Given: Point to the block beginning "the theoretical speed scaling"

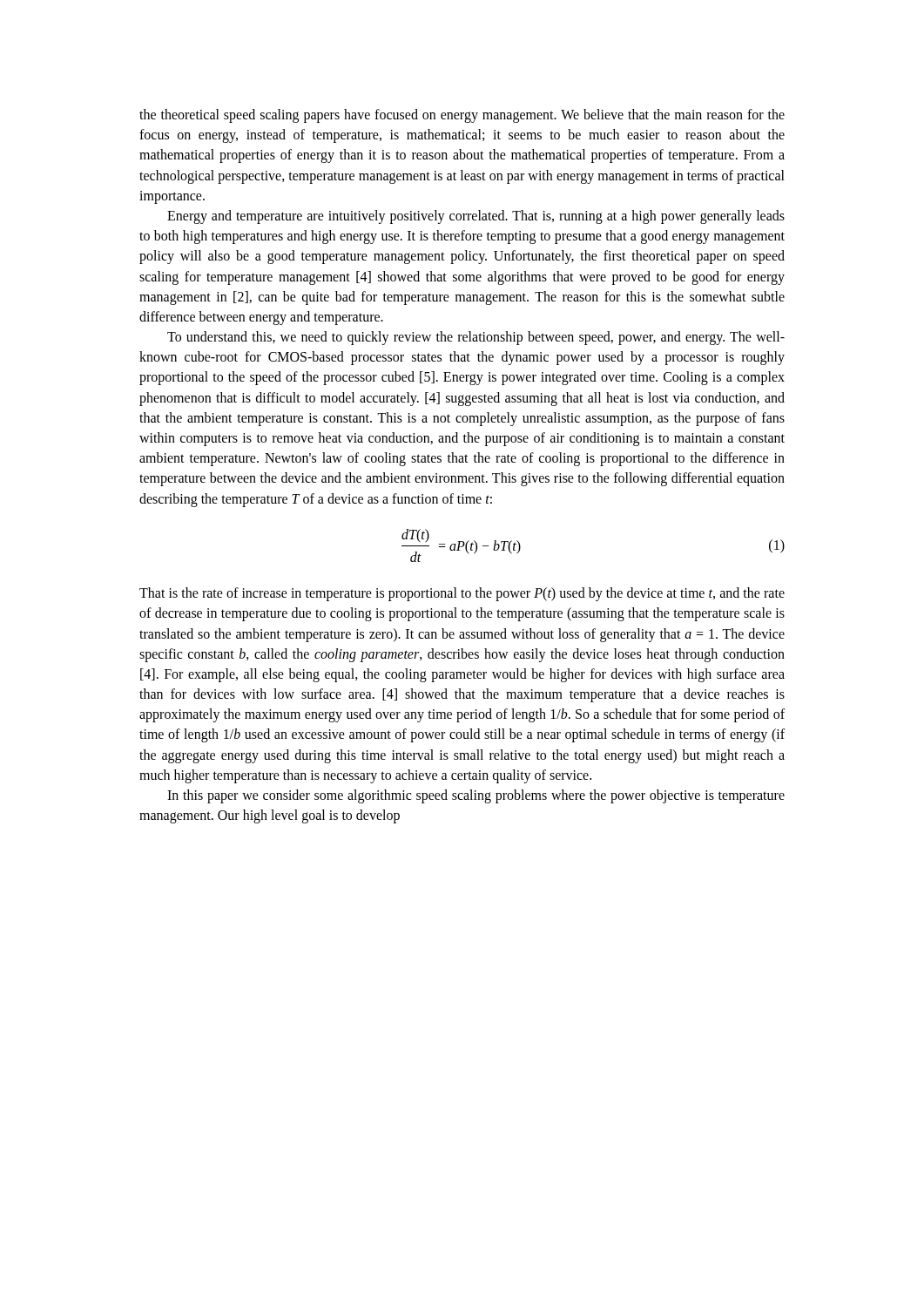Looking at the screenshot, I should pyautogui.click(x=462, y=307).
